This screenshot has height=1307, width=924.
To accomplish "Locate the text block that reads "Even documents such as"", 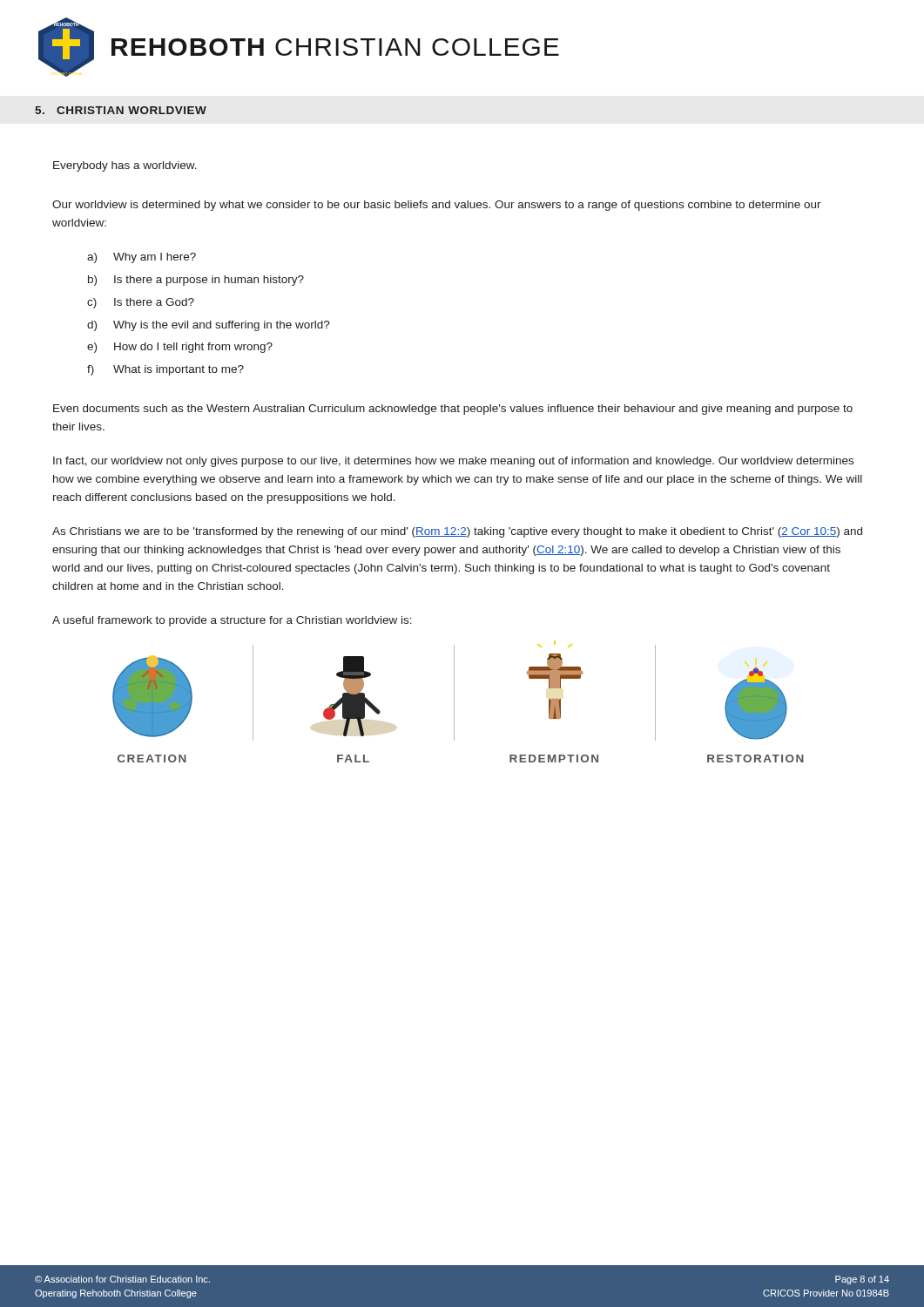I will point(453,418).
